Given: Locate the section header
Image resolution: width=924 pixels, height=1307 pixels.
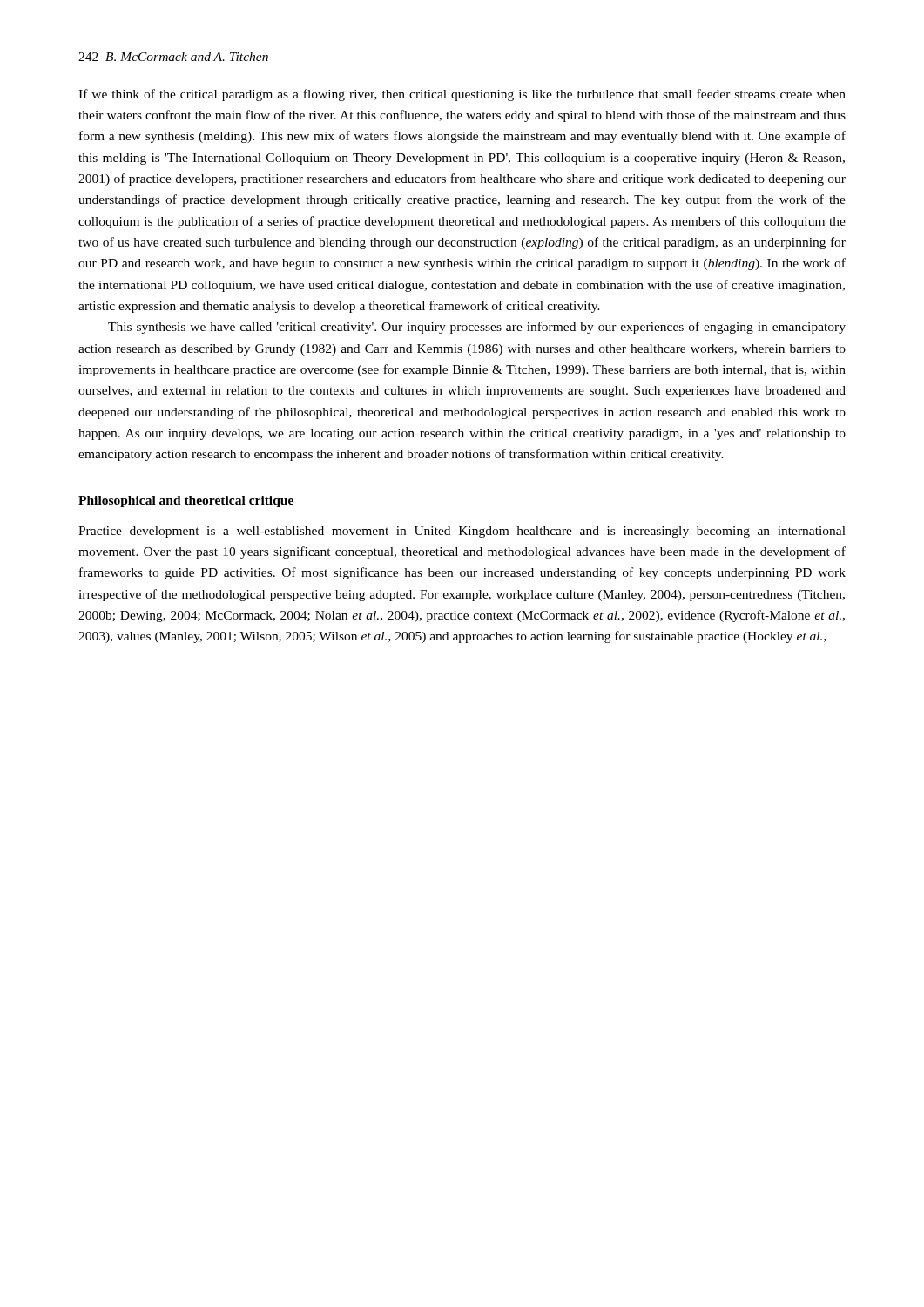Looking at the screenshot, I should 186,499.
